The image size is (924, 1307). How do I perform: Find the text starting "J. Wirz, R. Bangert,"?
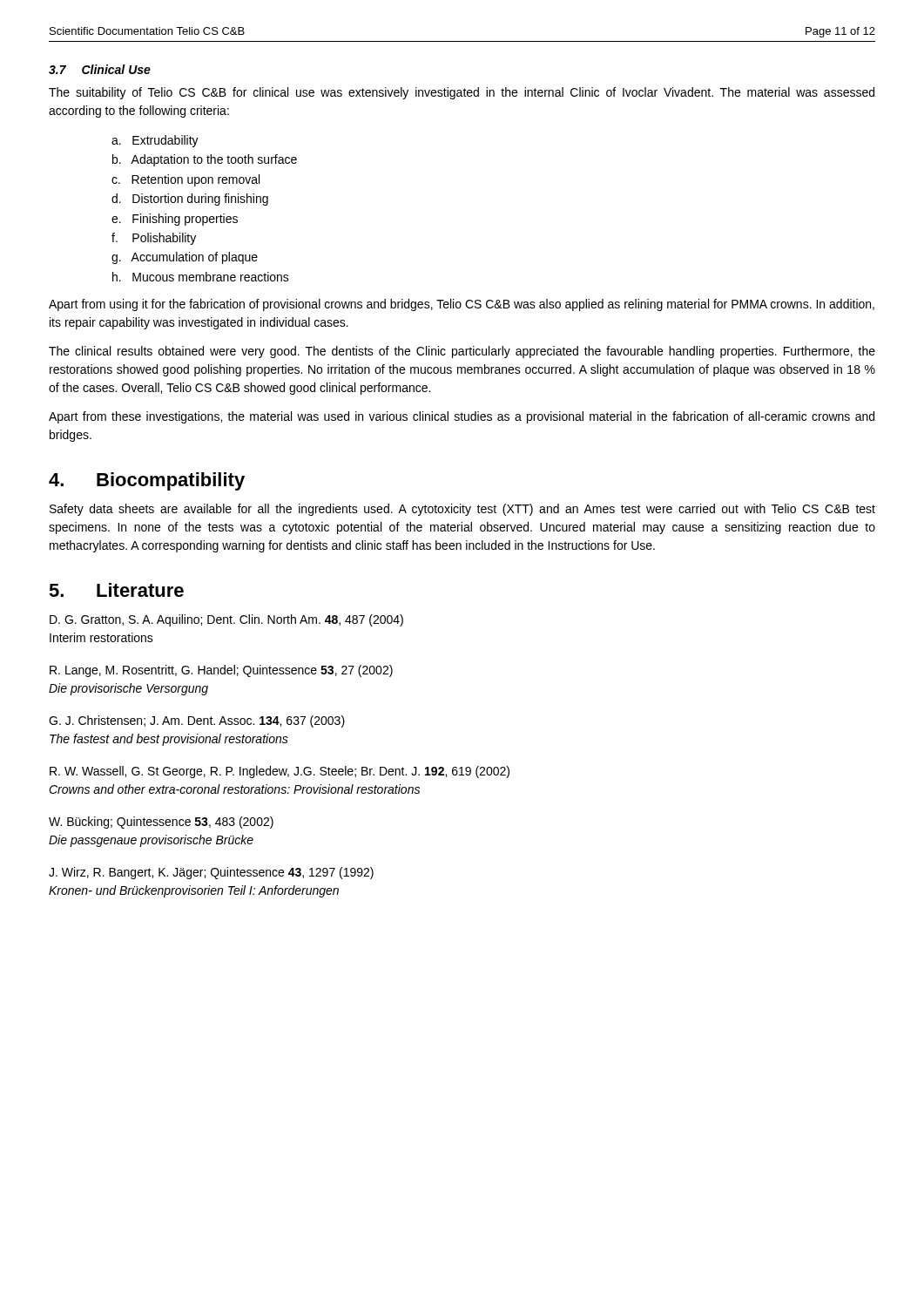(x=211, y=882)
